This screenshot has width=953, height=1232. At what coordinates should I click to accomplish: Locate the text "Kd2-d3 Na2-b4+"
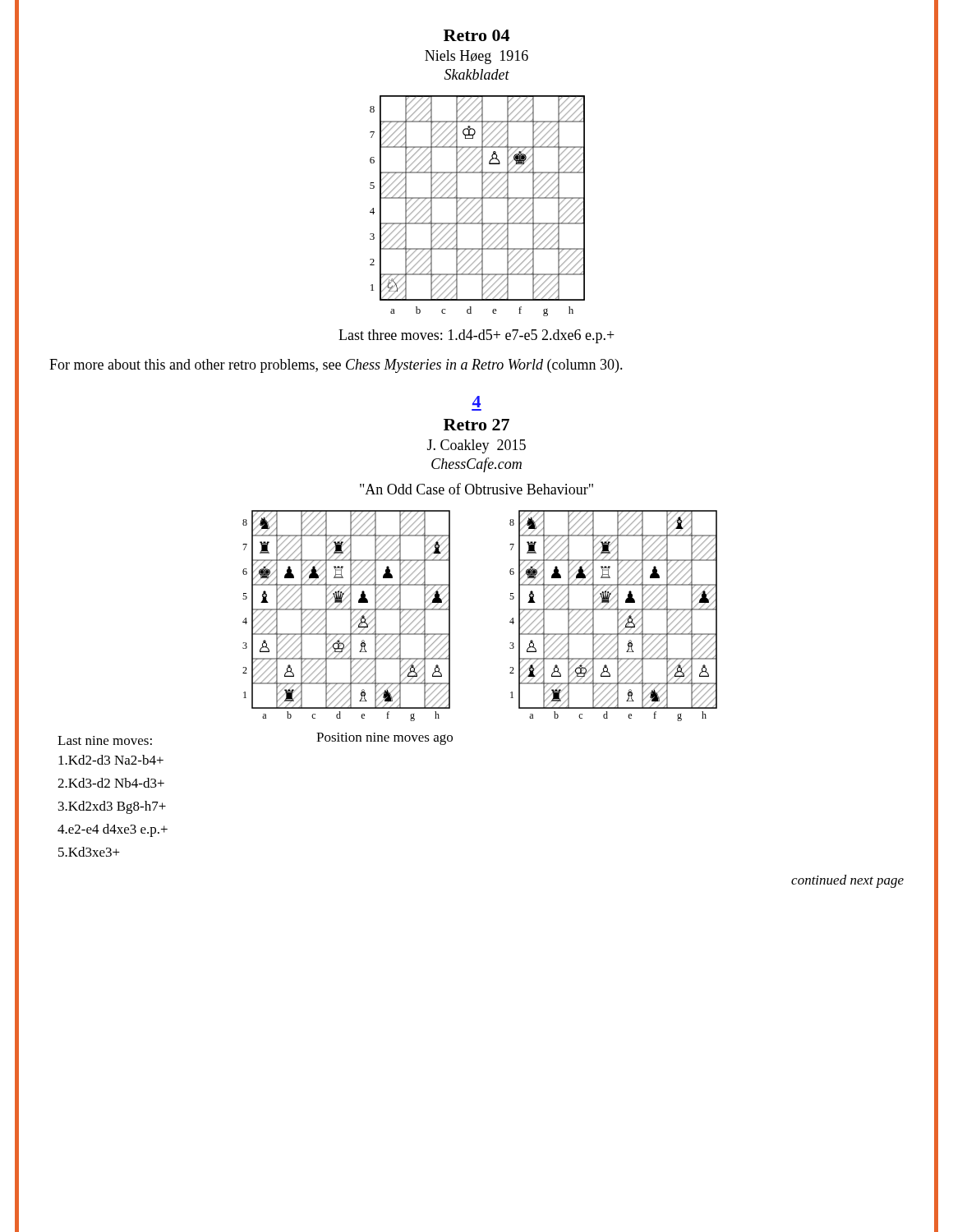(111, 760)
